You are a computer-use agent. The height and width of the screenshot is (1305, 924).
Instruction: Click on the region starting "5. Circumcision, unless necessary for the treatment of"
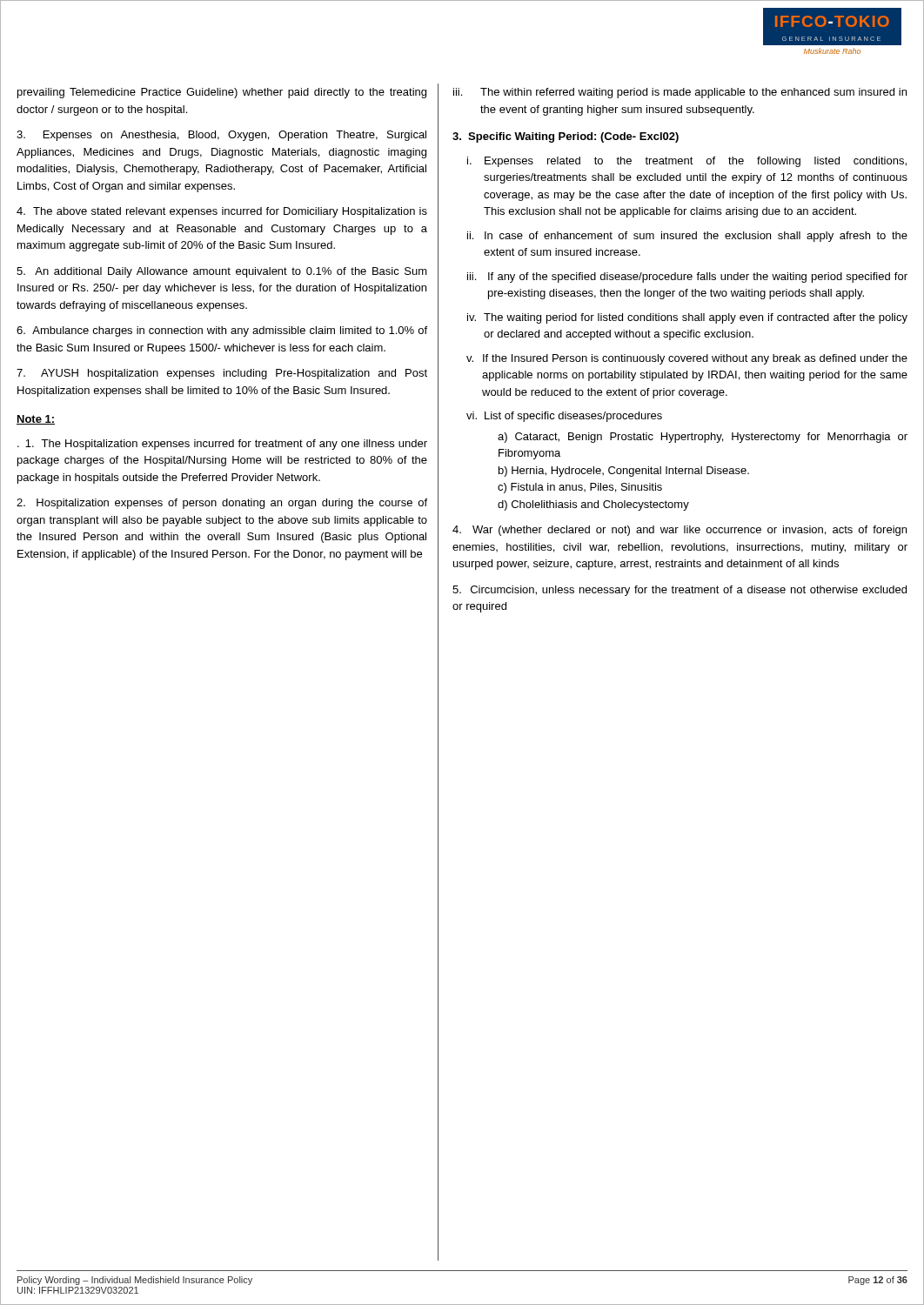pos(680,597)
